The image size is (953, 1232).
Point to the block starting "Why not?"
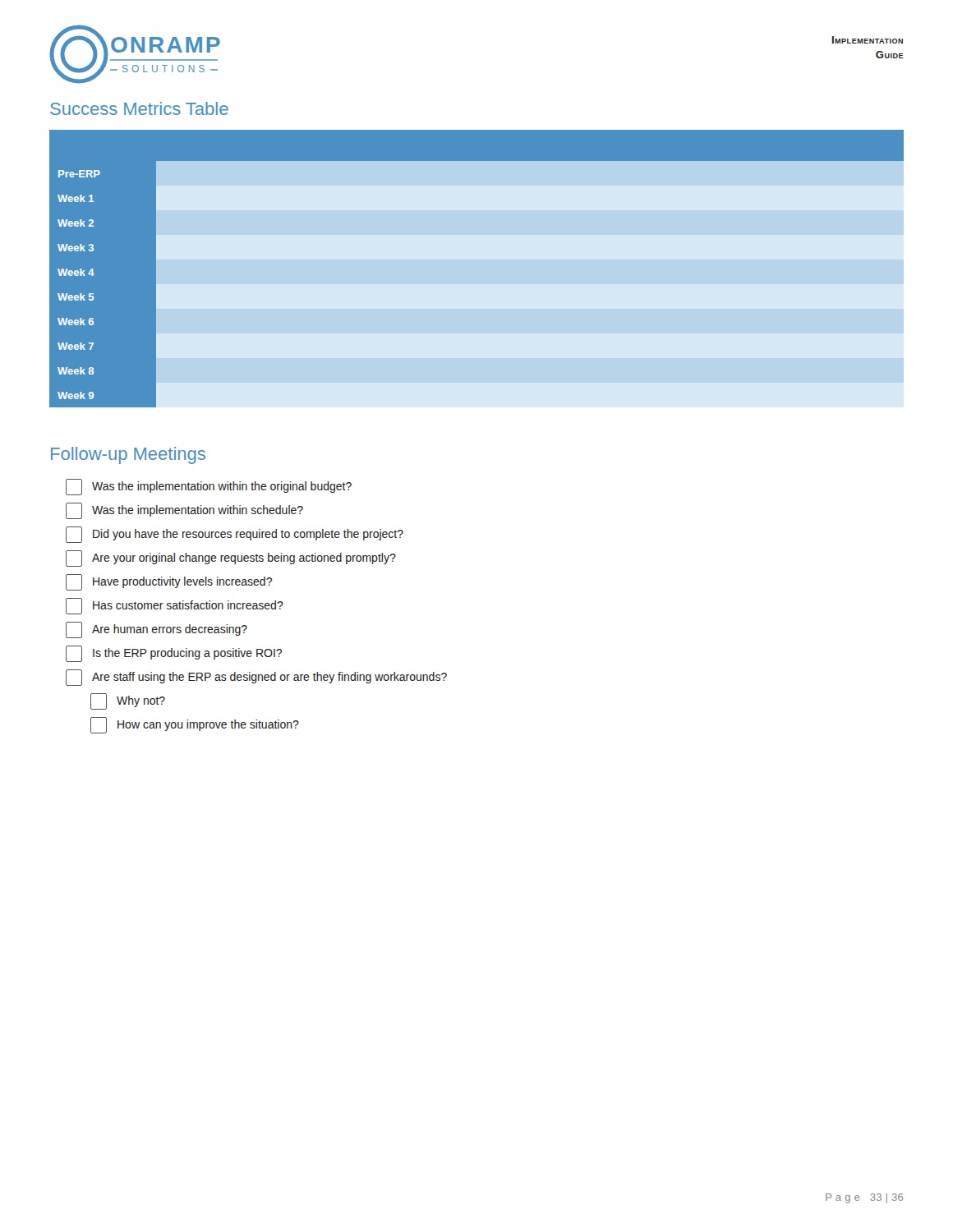point(128,701)
